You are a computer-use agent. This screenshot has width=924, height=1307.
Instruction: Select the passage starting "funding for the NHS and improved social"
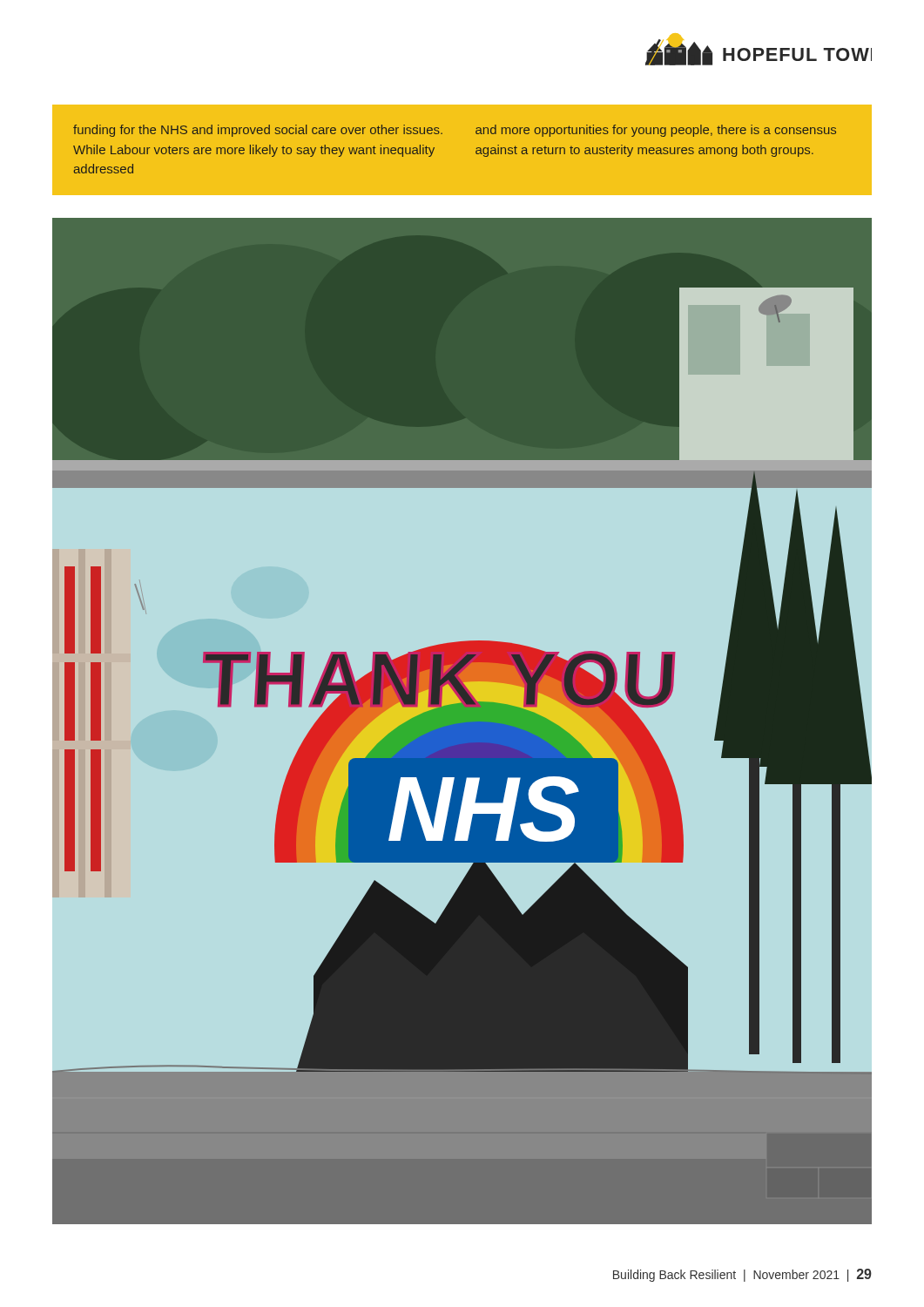256,130
